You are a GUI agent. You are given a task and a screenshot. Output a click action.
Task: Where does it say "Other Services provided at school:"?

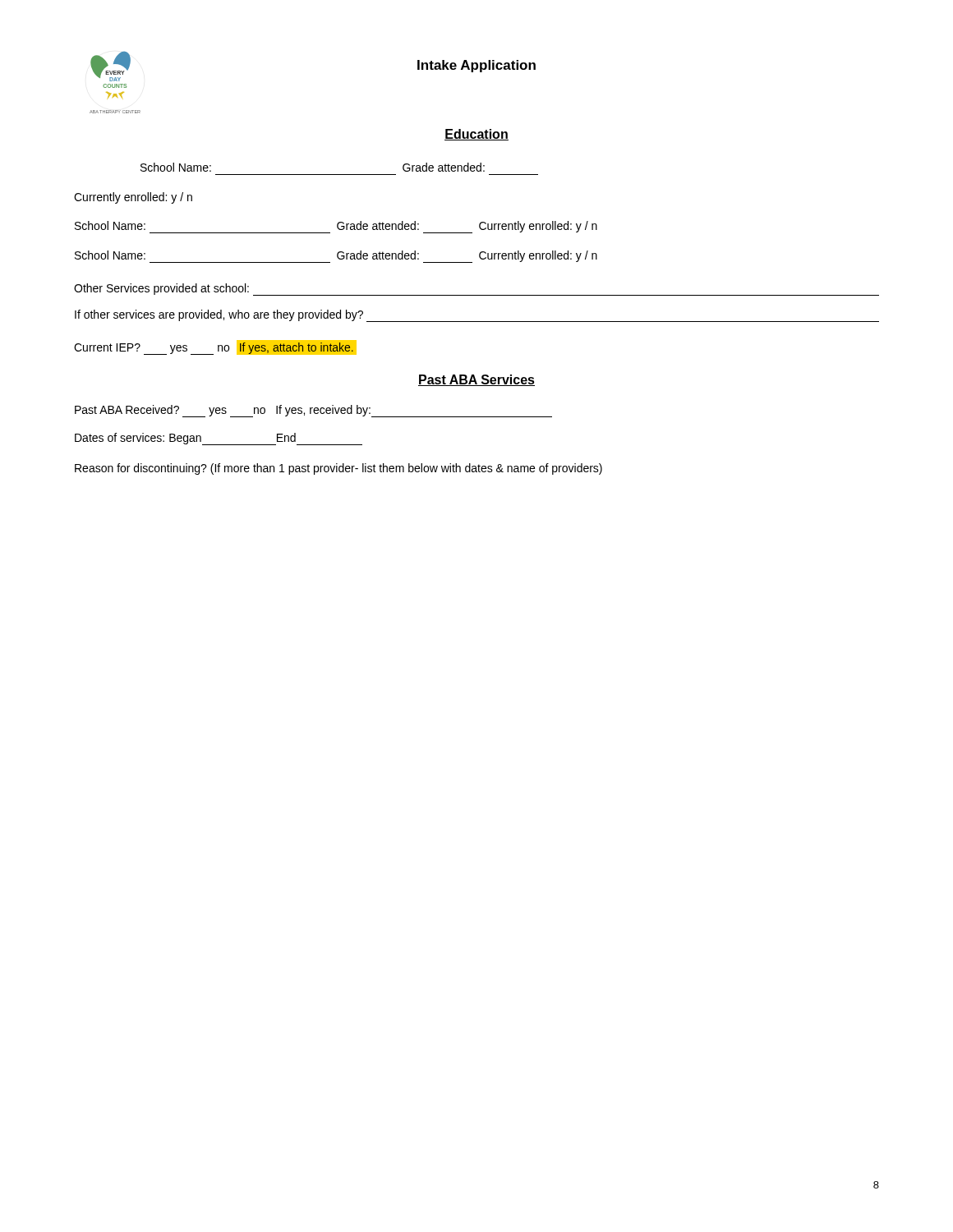click(x=476, y=288)
